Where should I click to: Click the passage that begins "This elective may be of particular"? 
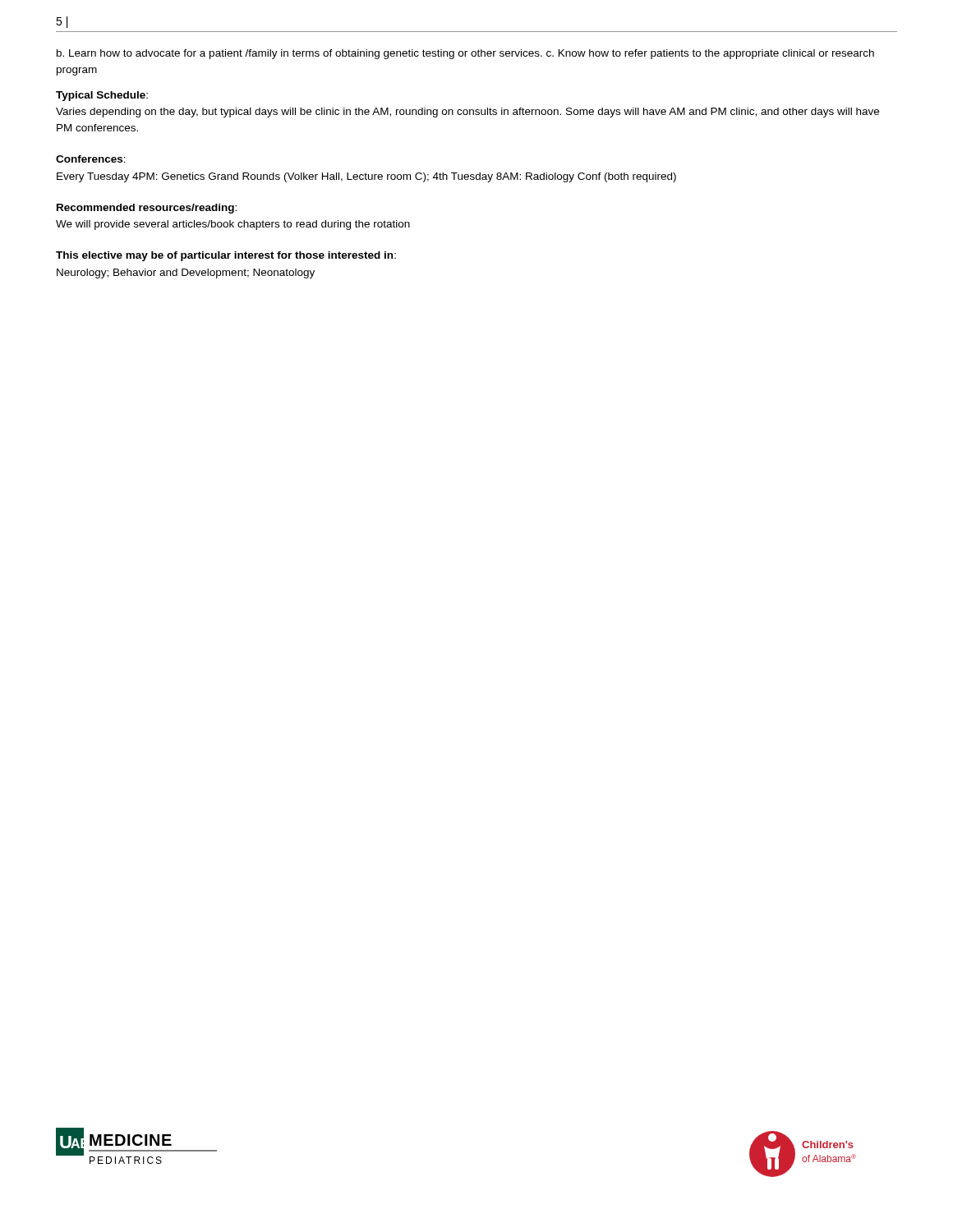tap(226, 264)
